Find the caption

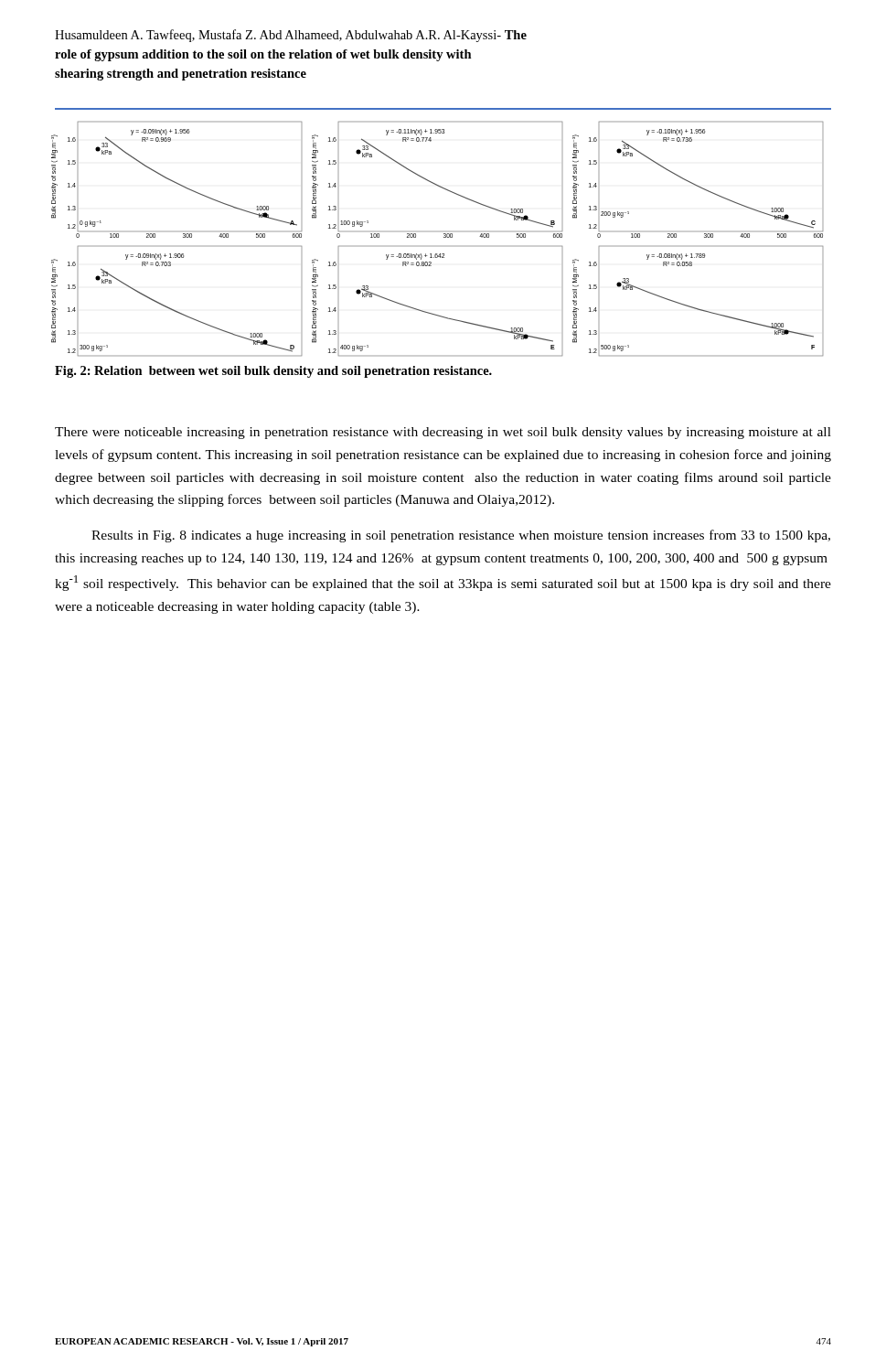point(274,370)
